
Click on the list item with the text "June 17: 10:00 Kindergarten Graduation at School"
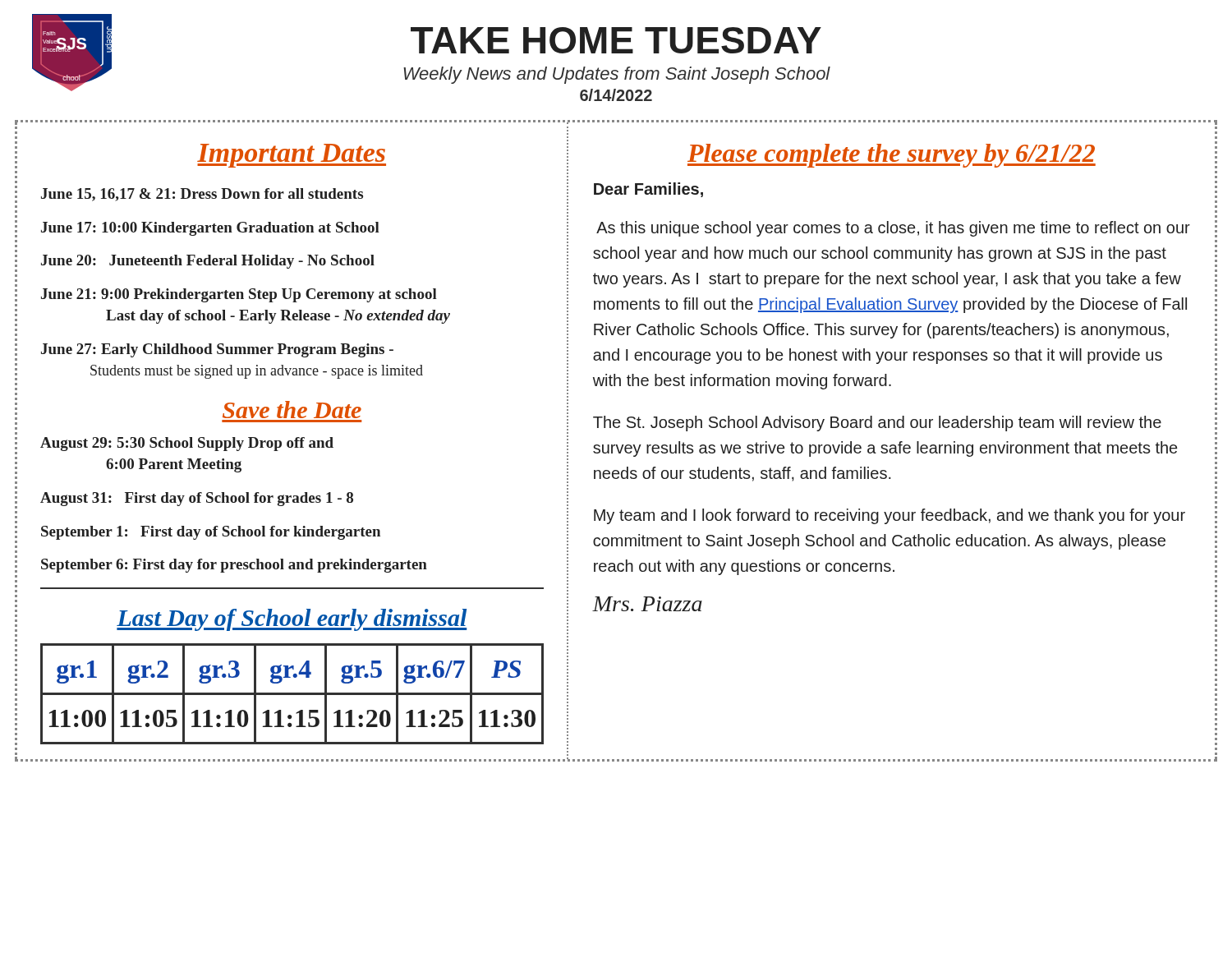[x=210, y=227]
